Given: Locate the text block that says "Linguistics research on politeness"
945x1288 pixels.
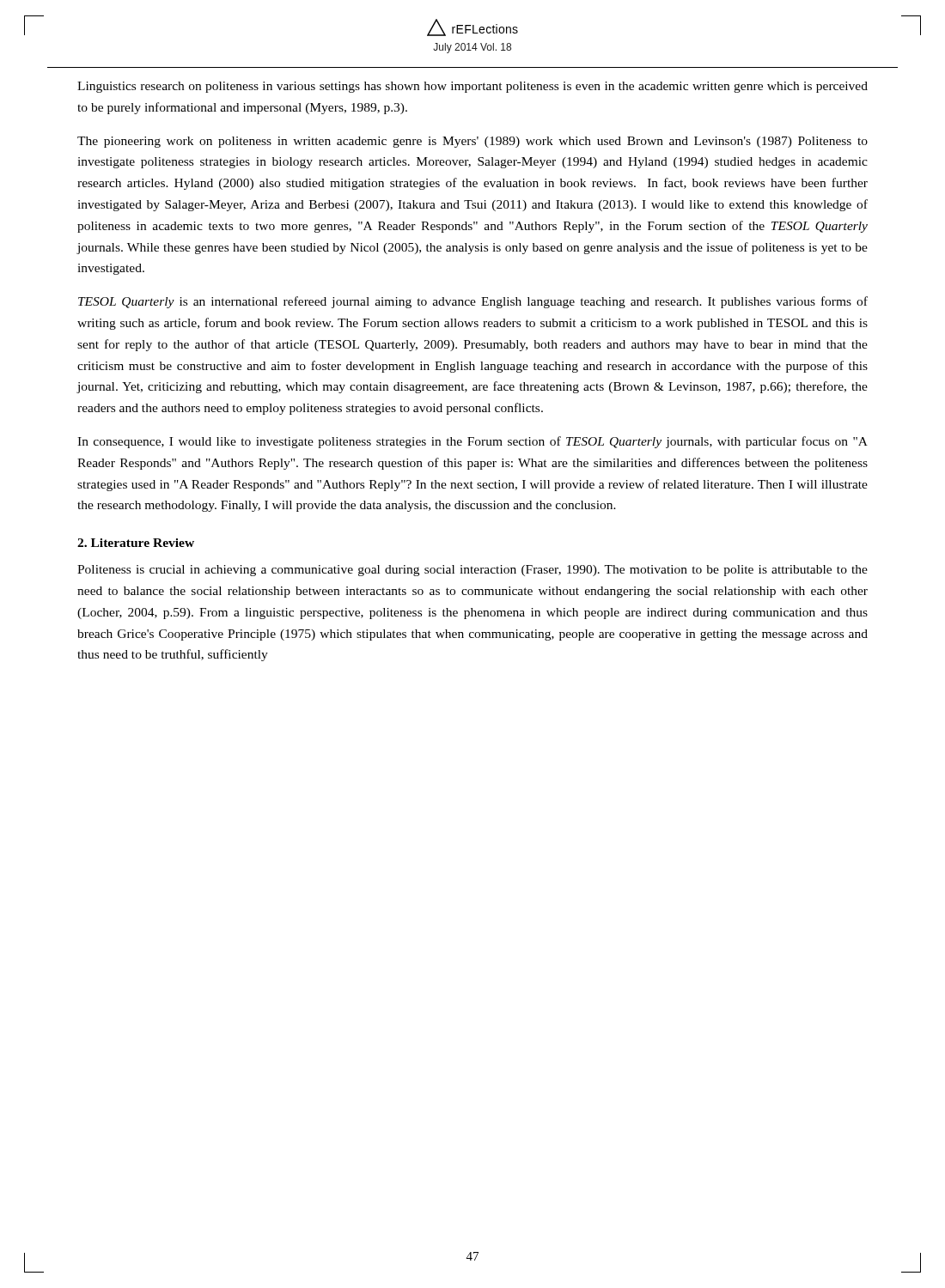Looking at the screenshot, I should point(472,96).
